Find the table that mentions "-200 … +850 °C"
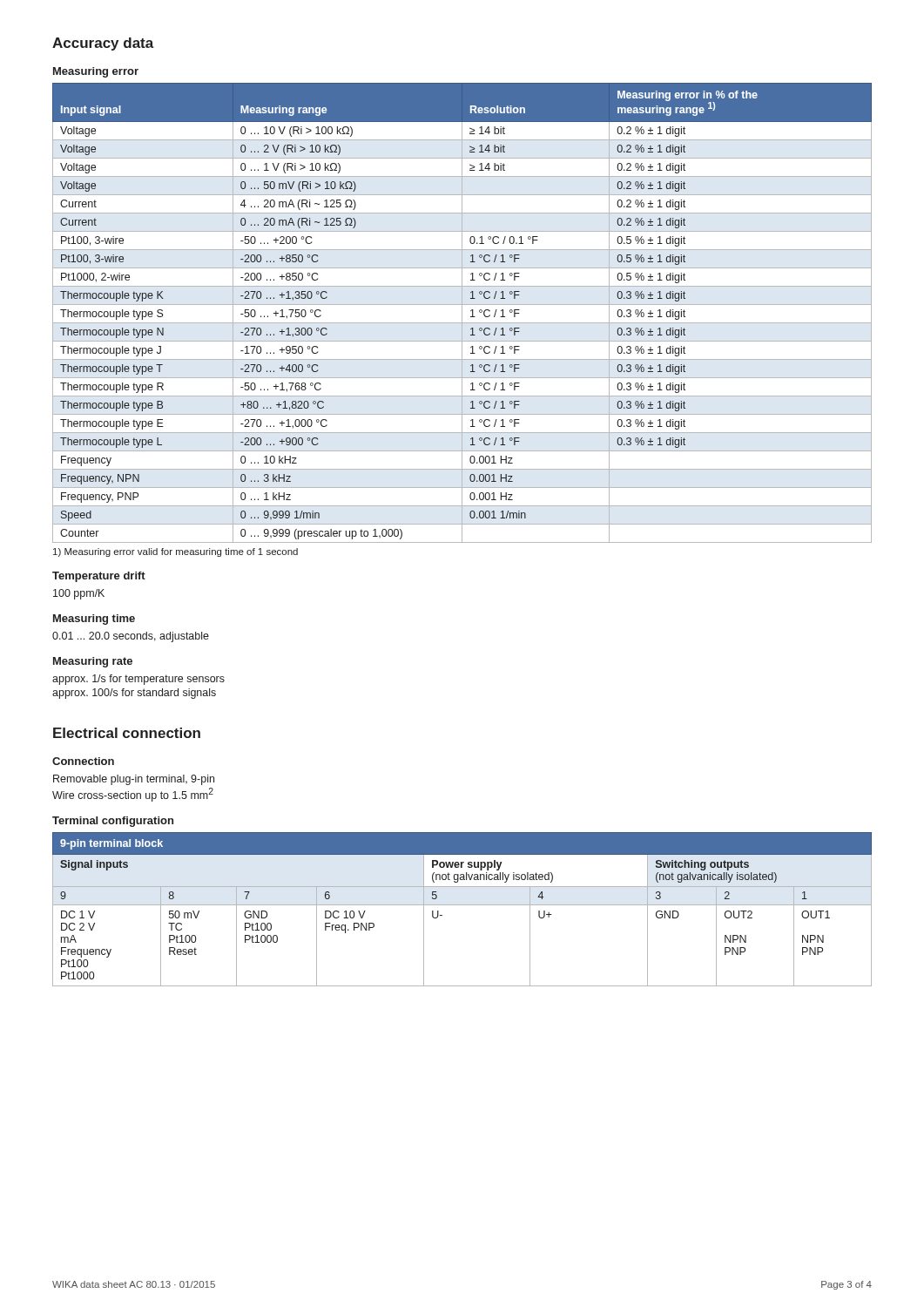 coord(462,313)
